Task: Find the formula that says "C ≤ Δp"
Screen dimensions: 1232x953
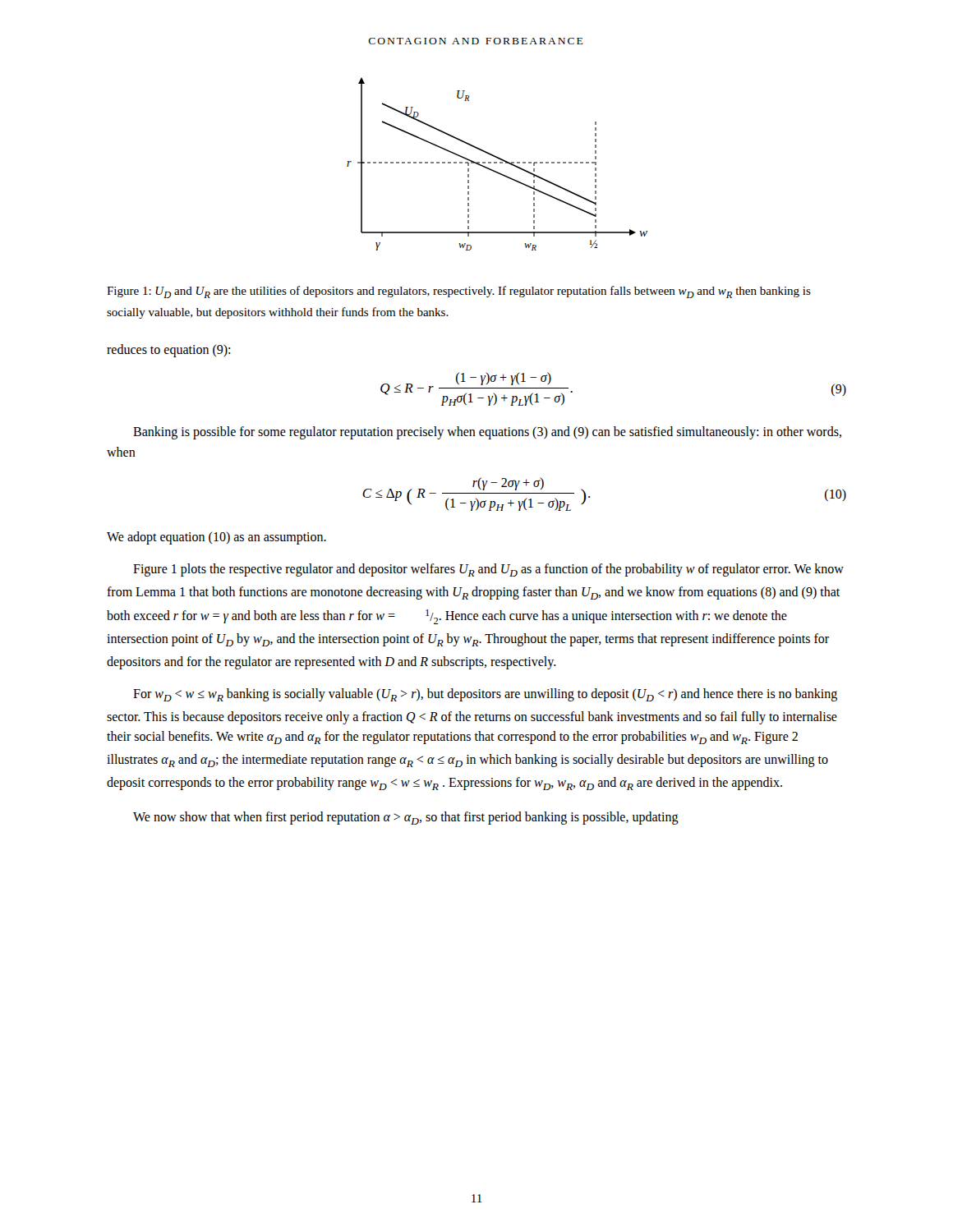Action: pyautogui.click(x=604, y=495)
